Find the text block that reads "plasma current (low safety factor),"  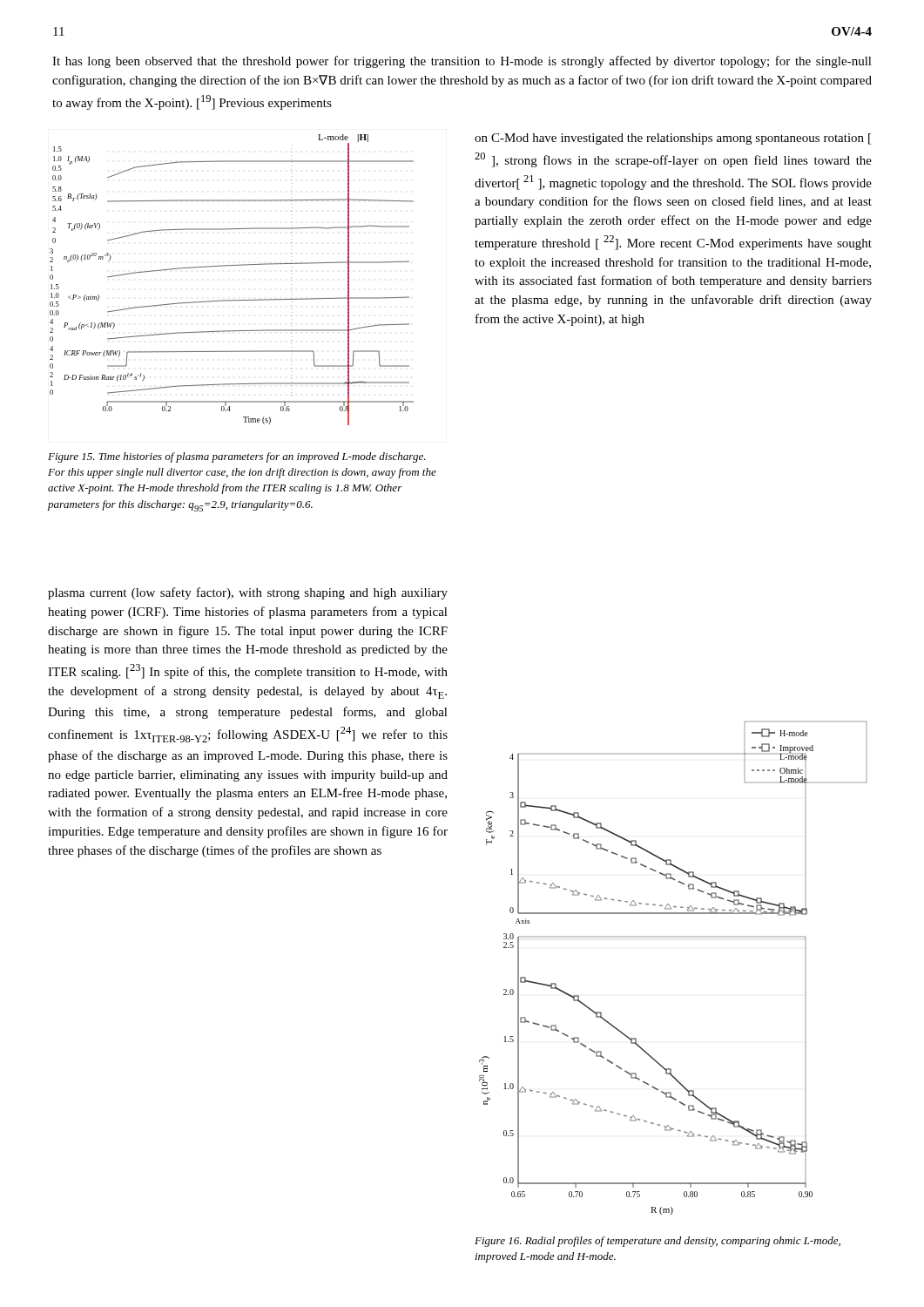tap(248, 721)
